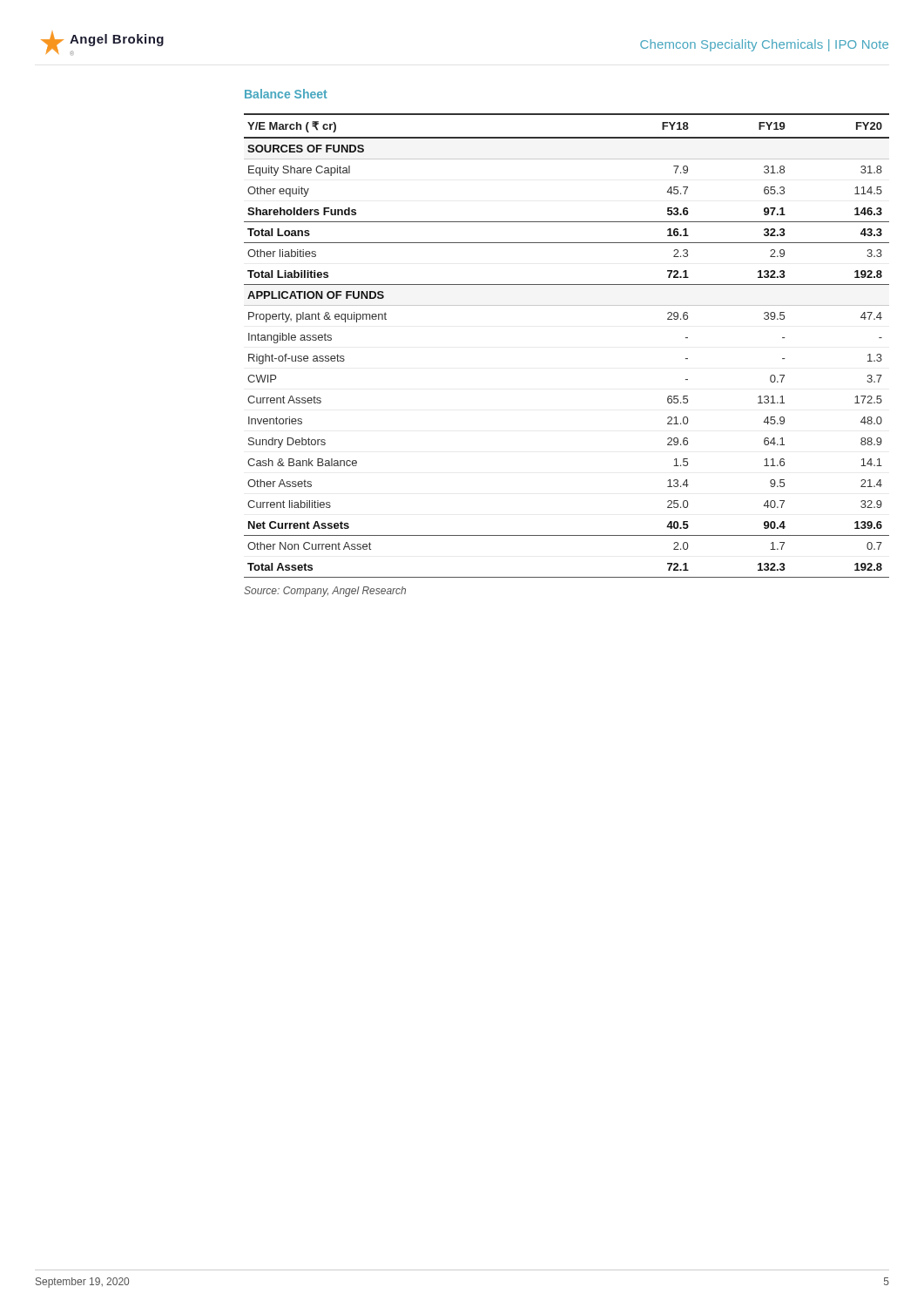Find the table that mentions "Total Liabilities"

[567, 346]
